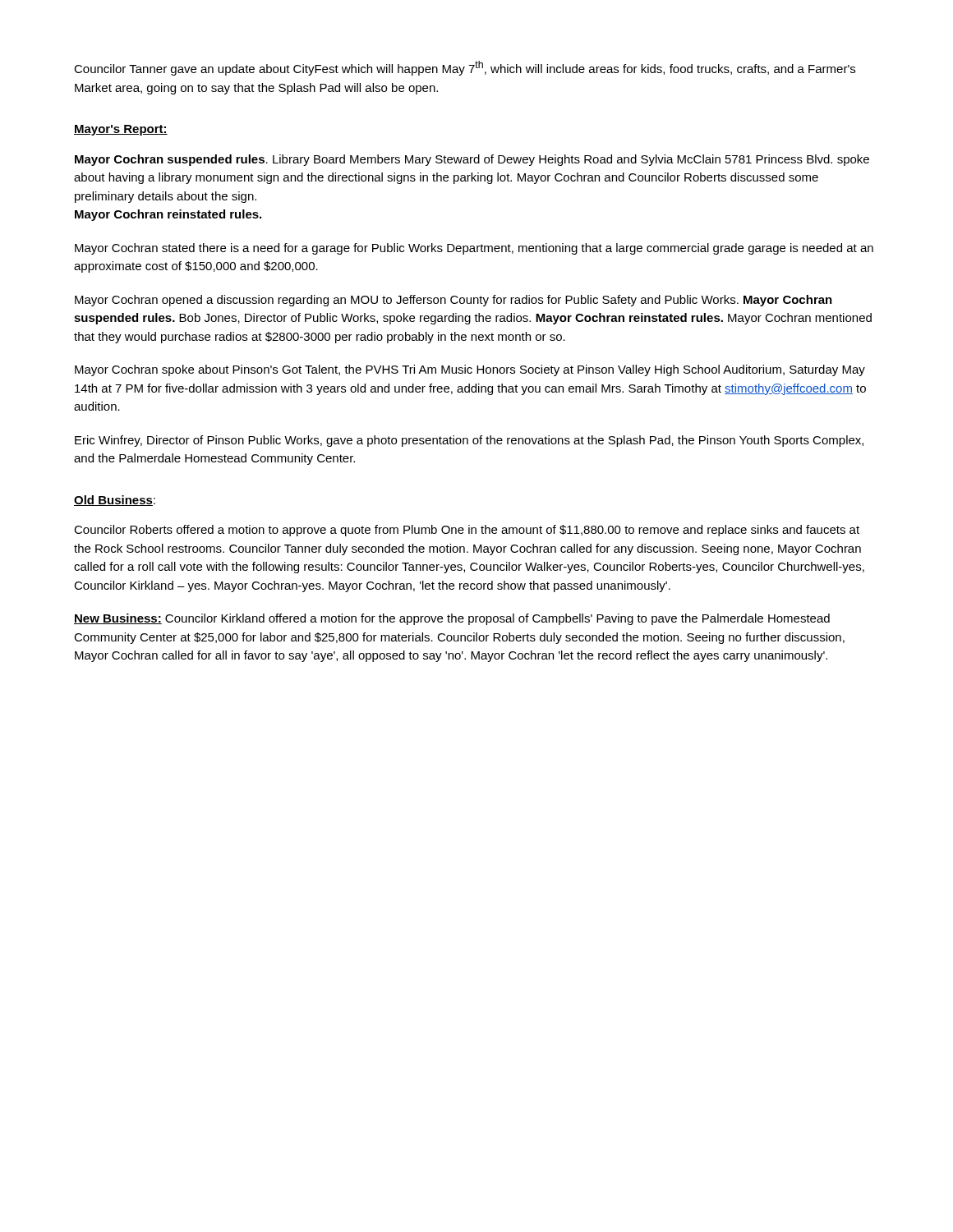953x1232 pixels.
Task: Find the block starting "Councilor Roberts offered a motion"
Action: pos(469,557)
